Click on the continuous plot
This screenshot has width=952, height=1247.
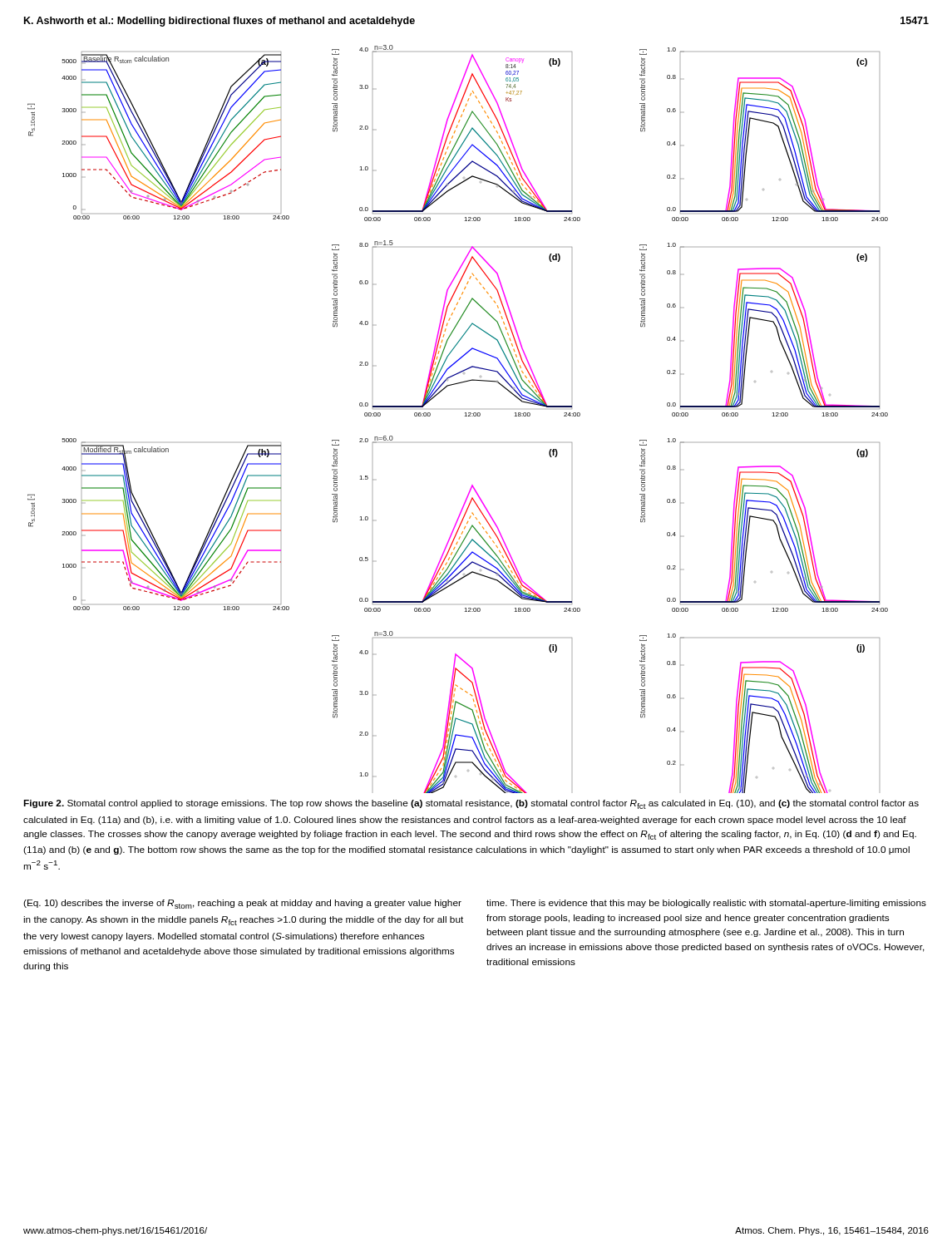[476, 415]
